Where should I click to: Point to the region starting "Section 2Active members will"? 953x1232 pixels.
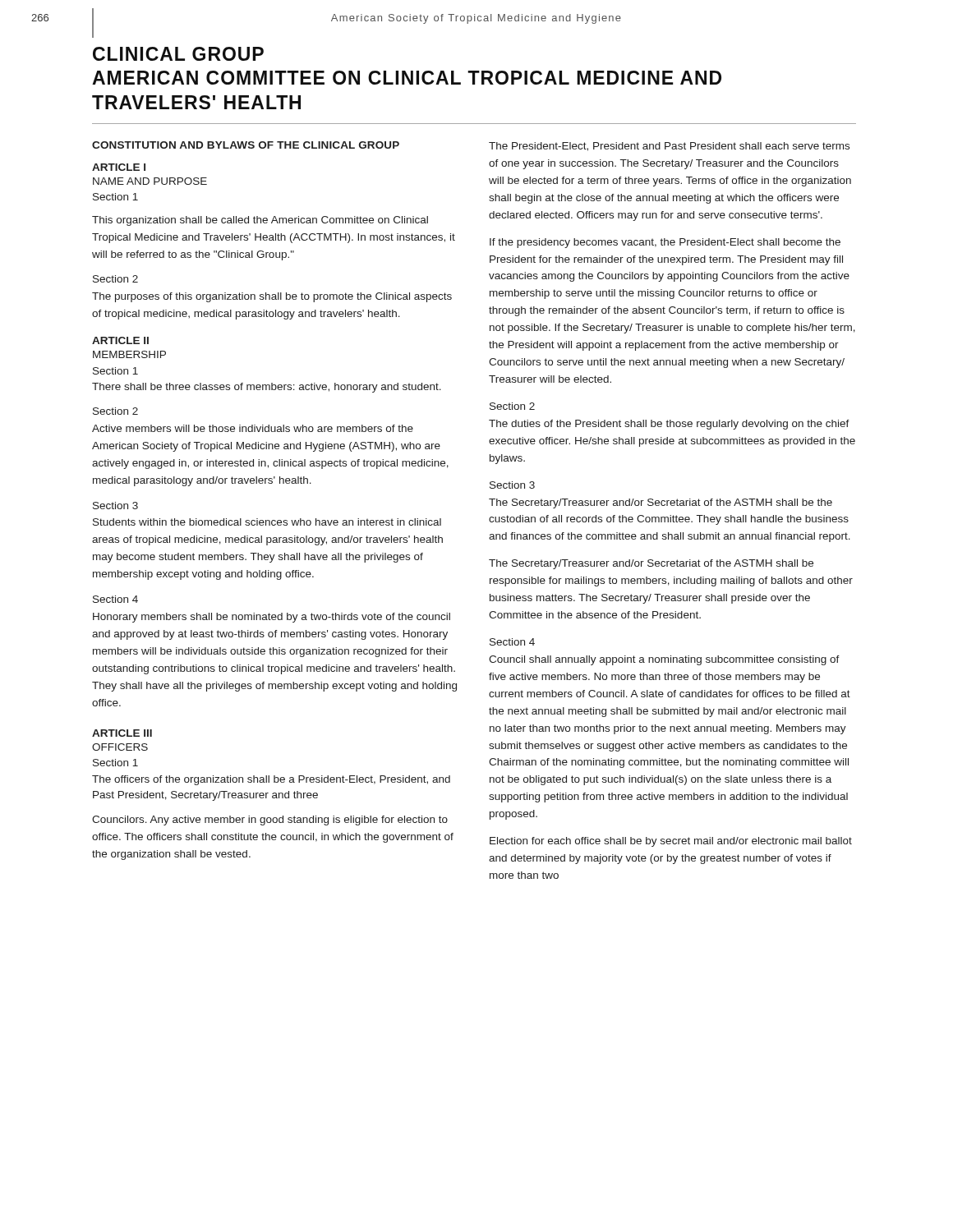[x=271, y=445]
